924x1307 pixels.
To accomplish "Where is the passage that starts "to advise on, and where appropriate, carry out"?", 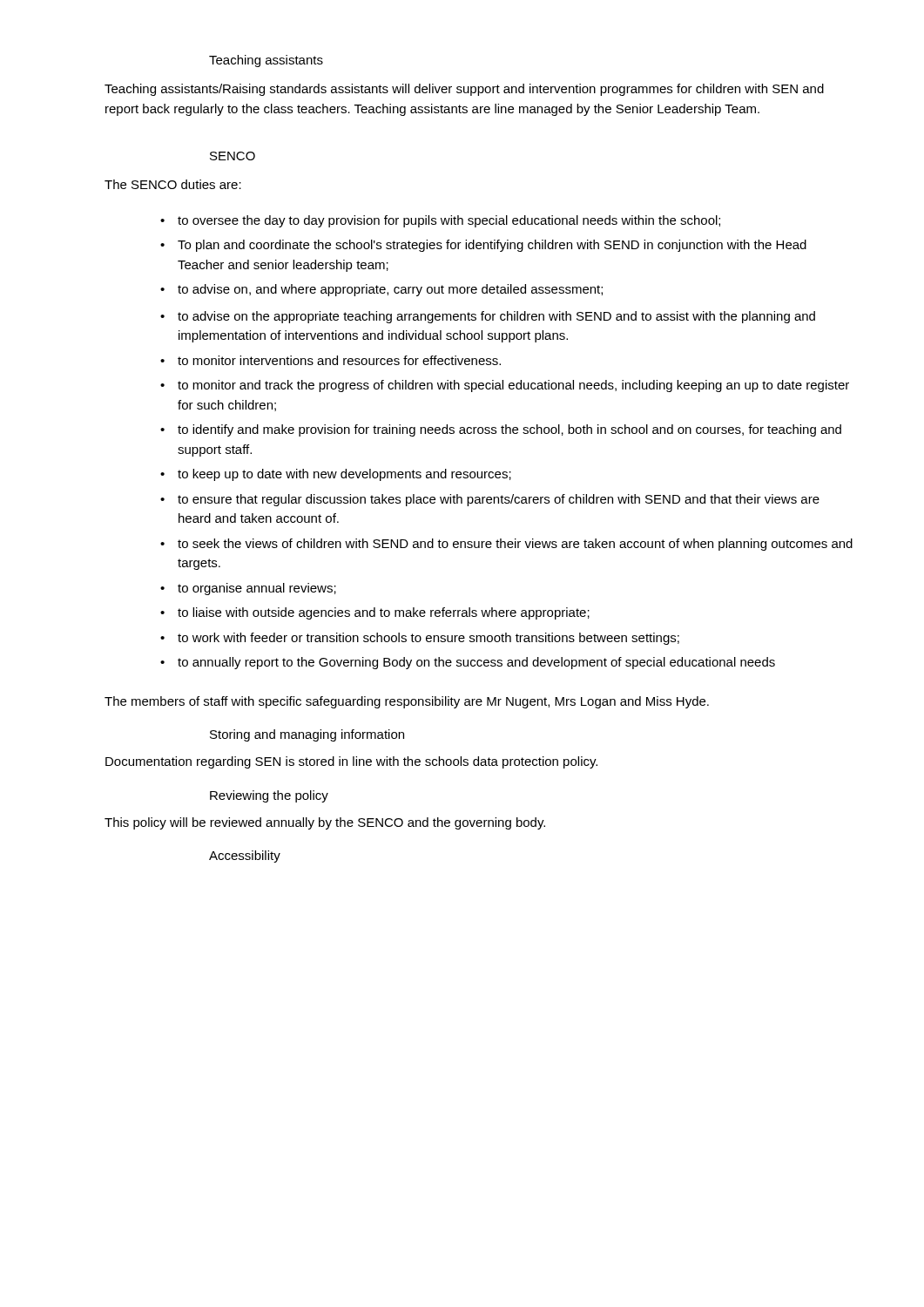I will [391, 289].
